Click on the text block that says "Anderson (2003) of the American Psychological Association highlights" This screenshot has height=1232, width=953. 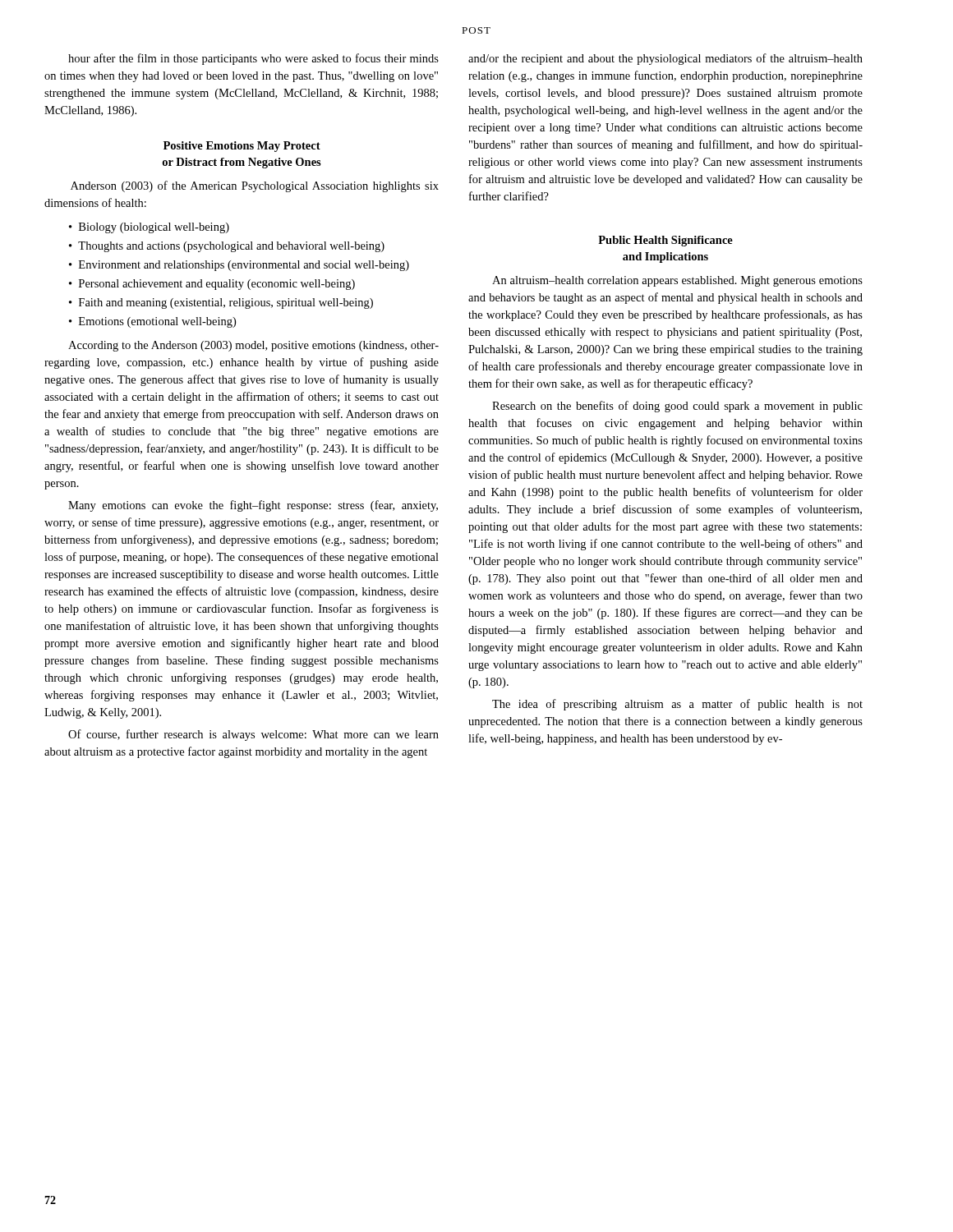tap(242, 194)
